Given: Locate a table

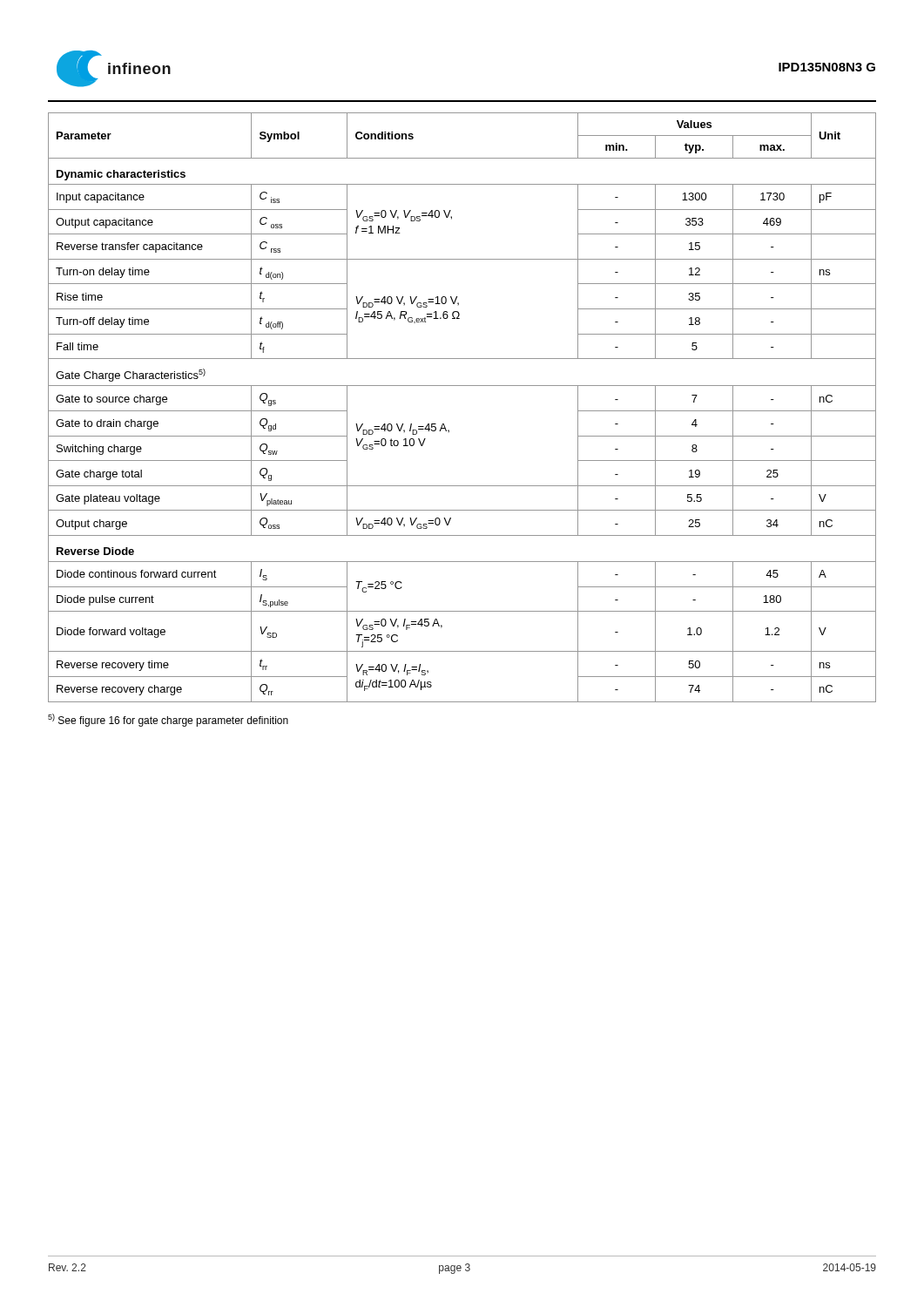Looking at the screenshot, I should tap(462, 407).
